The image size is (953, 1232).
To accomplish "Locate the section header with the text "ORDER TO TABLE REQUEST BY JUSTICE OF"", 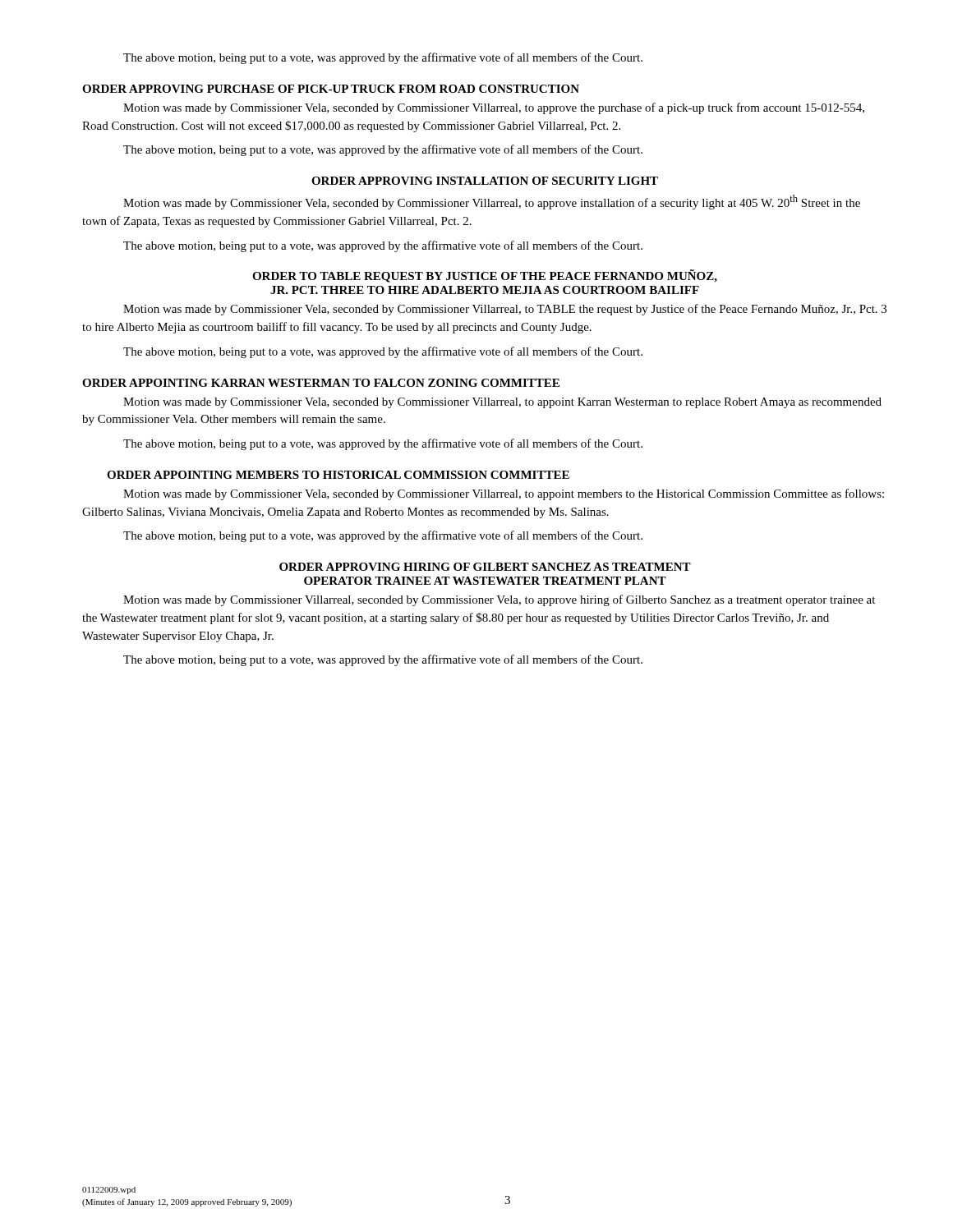I will pyautogui.click(x=485, y=283).
